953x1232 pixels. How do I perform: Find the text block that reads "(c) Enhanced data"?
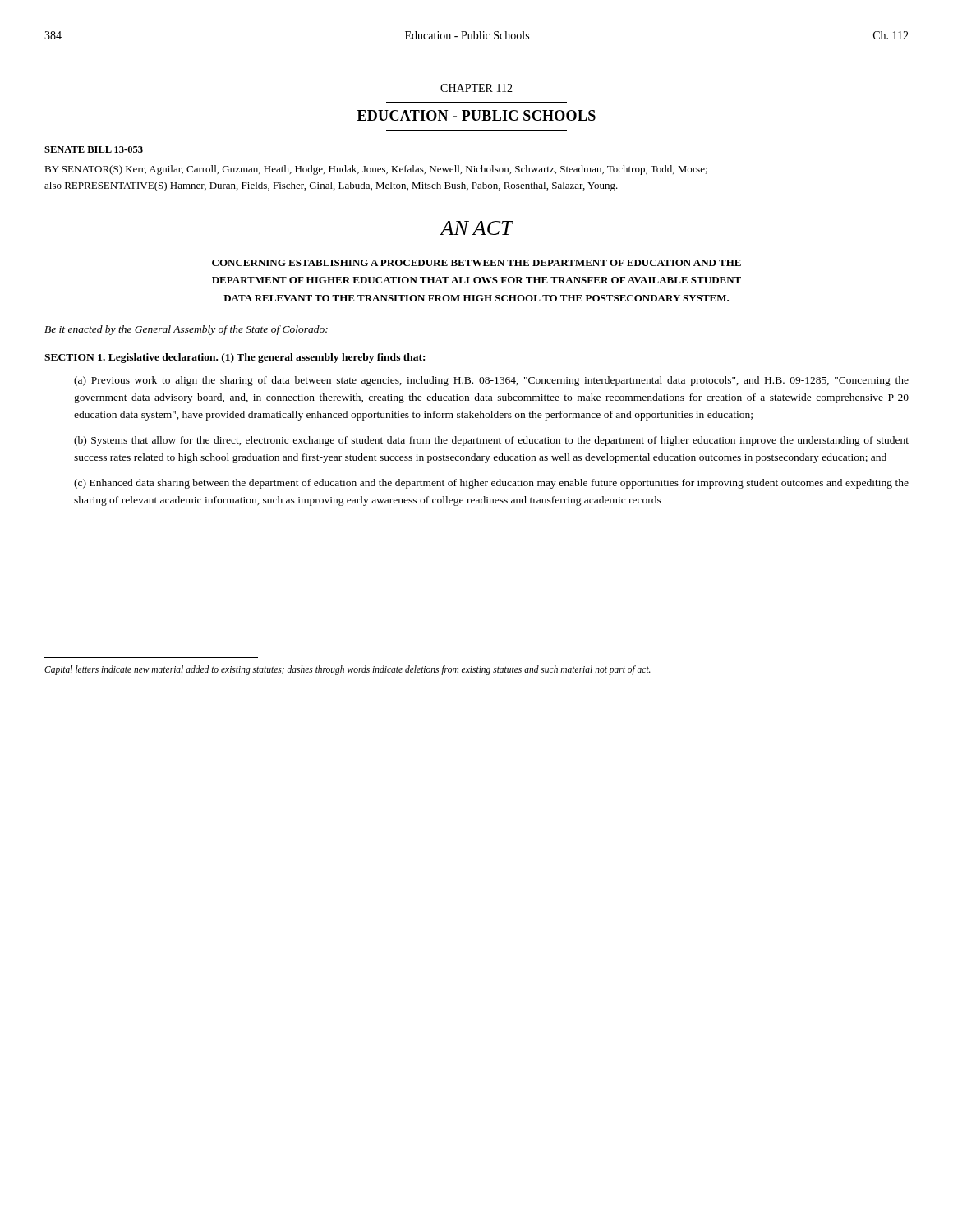[x=491, y=491]
